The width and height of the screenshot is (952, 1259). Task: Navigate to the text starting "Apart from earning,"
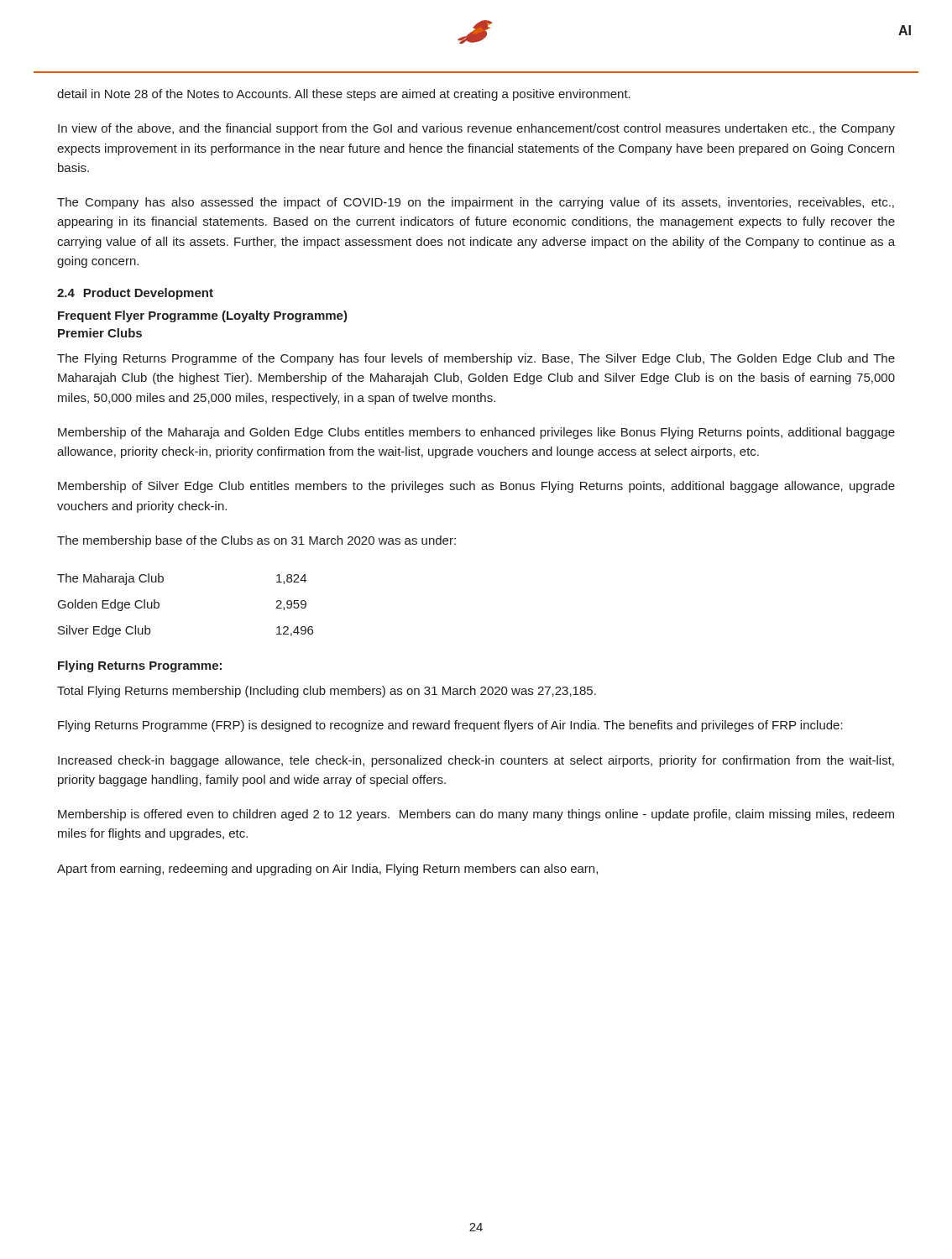[x=476, y=868]
